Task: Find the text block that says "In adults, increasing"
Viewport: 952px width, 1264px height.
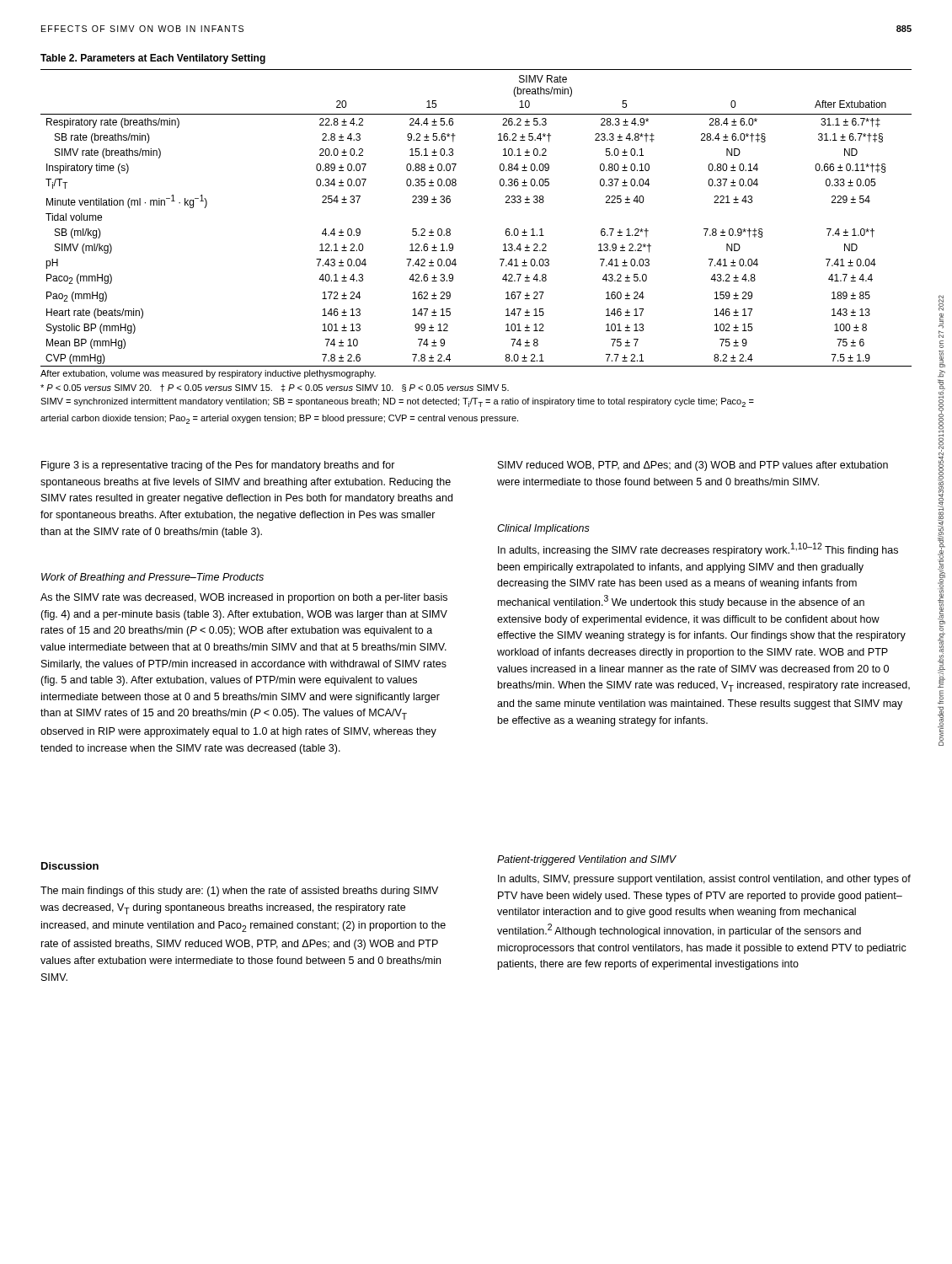Action: click(704, 634)
